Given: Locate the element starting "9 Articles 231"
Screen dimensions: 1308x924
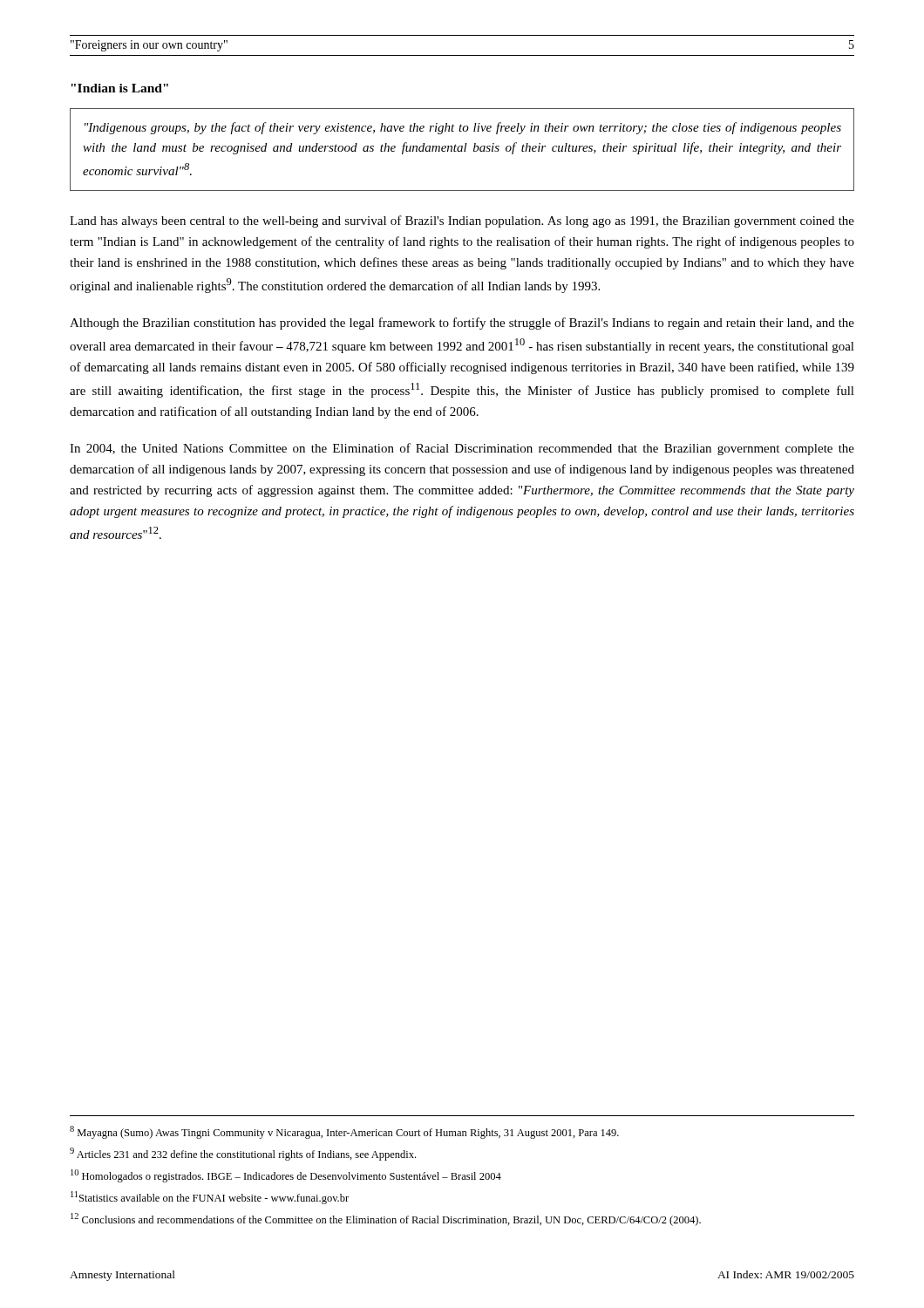Looking at the screenshot, I should (243, 1154).
